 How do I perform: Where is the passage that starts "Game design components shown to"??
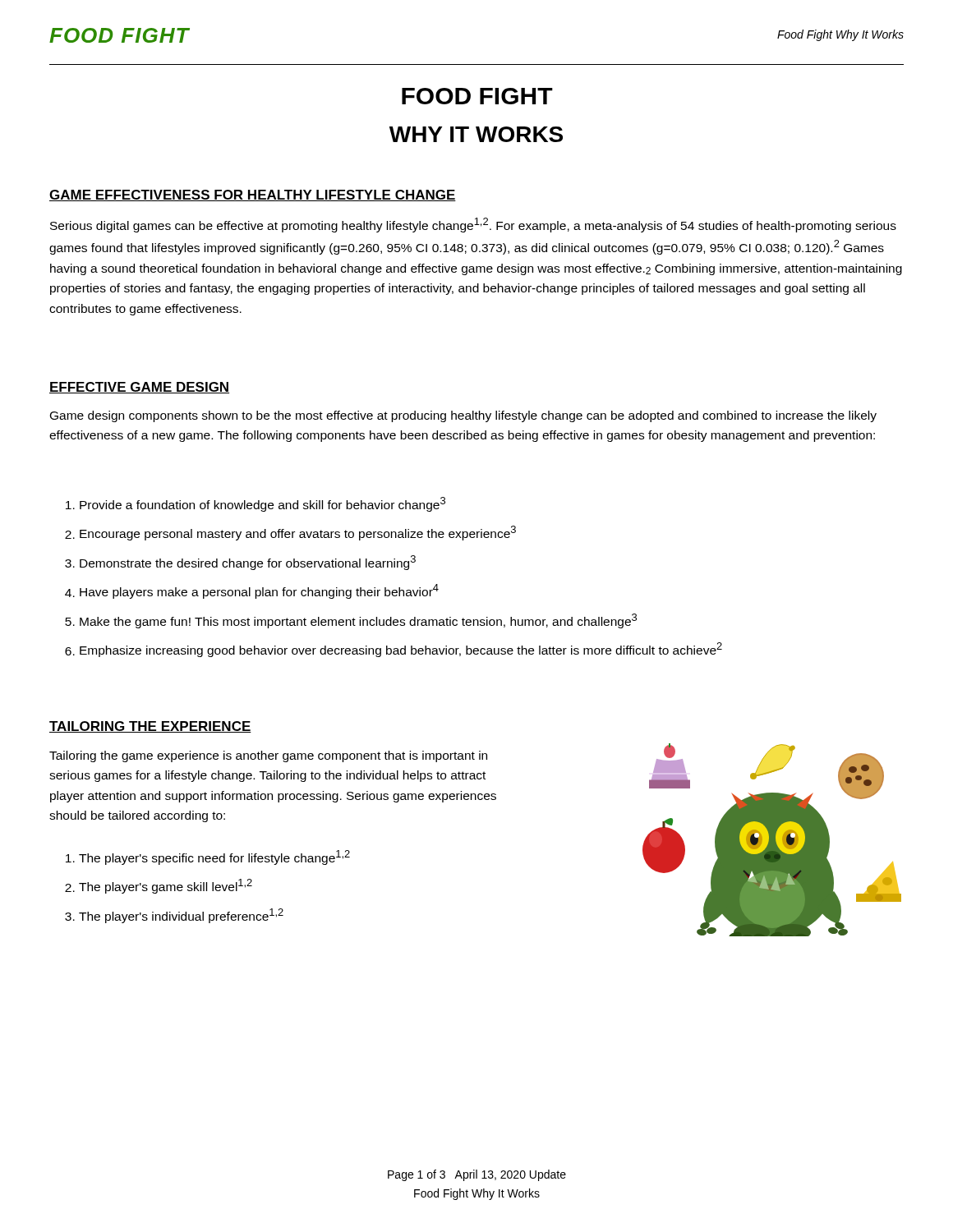point(463,425)
